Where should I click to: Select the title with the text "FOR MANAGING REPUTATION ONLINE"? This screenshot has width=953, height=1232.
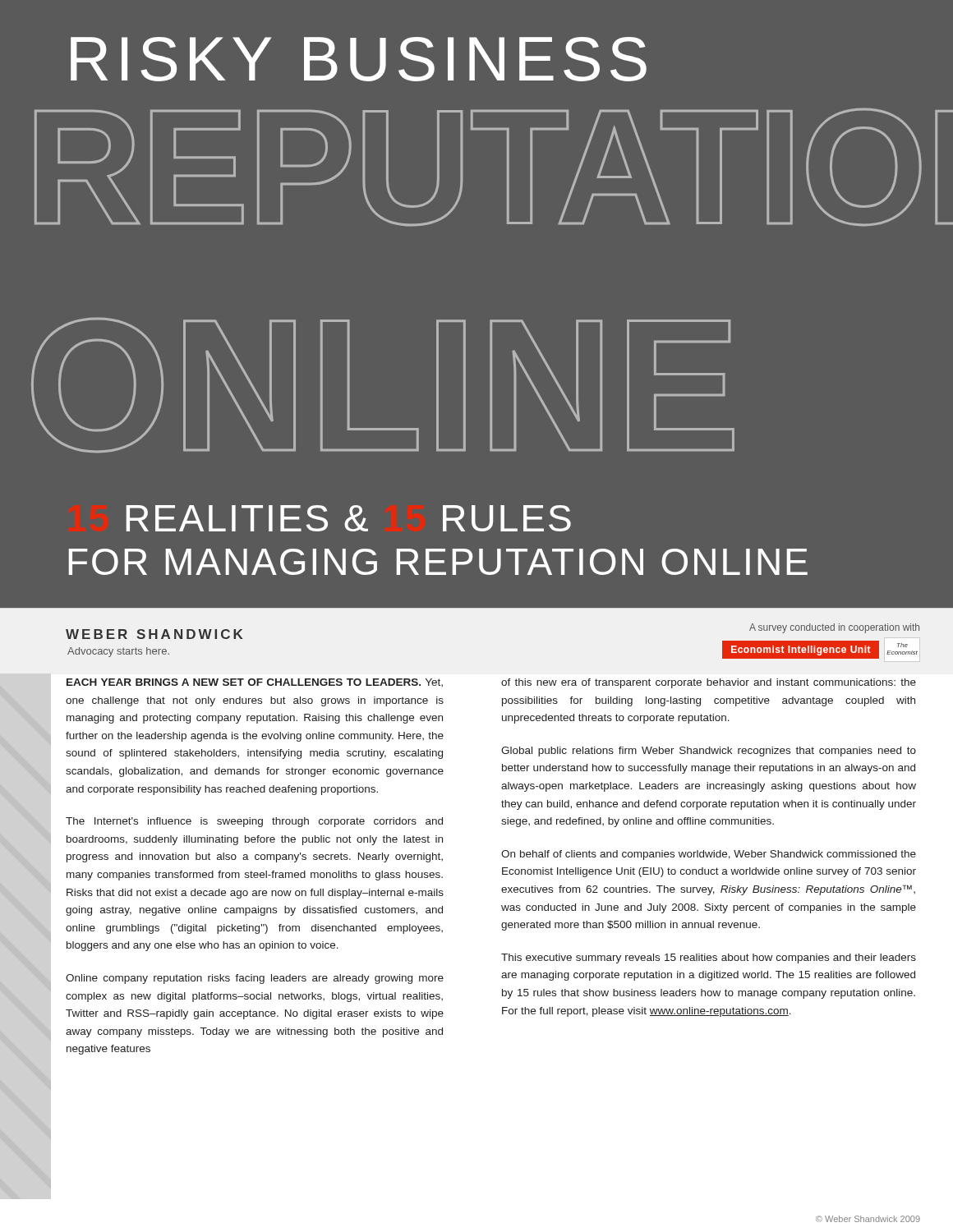[x=438, y=562]
